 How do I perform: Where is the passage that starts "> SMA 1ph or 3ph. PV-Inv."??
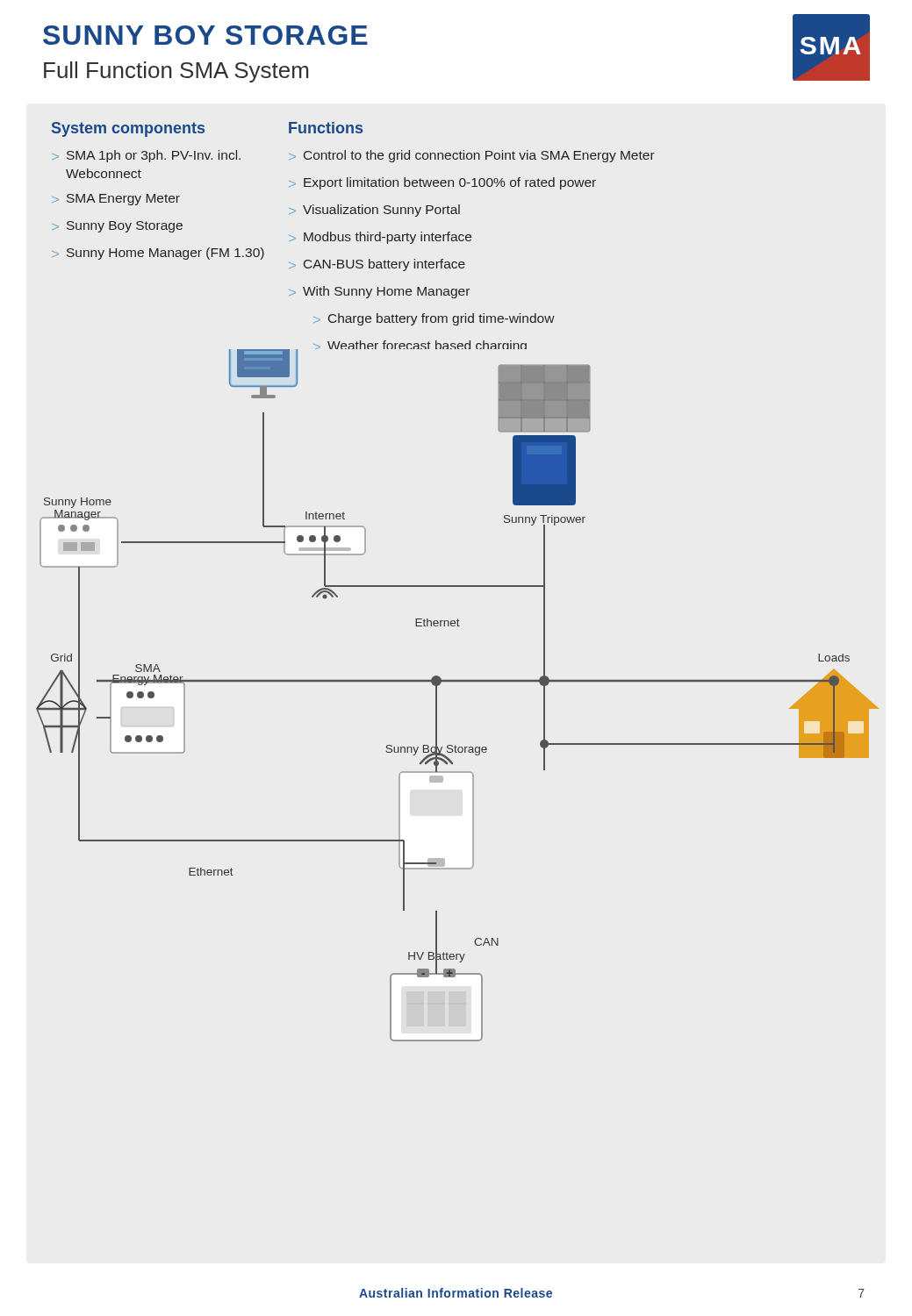point(169,165)
